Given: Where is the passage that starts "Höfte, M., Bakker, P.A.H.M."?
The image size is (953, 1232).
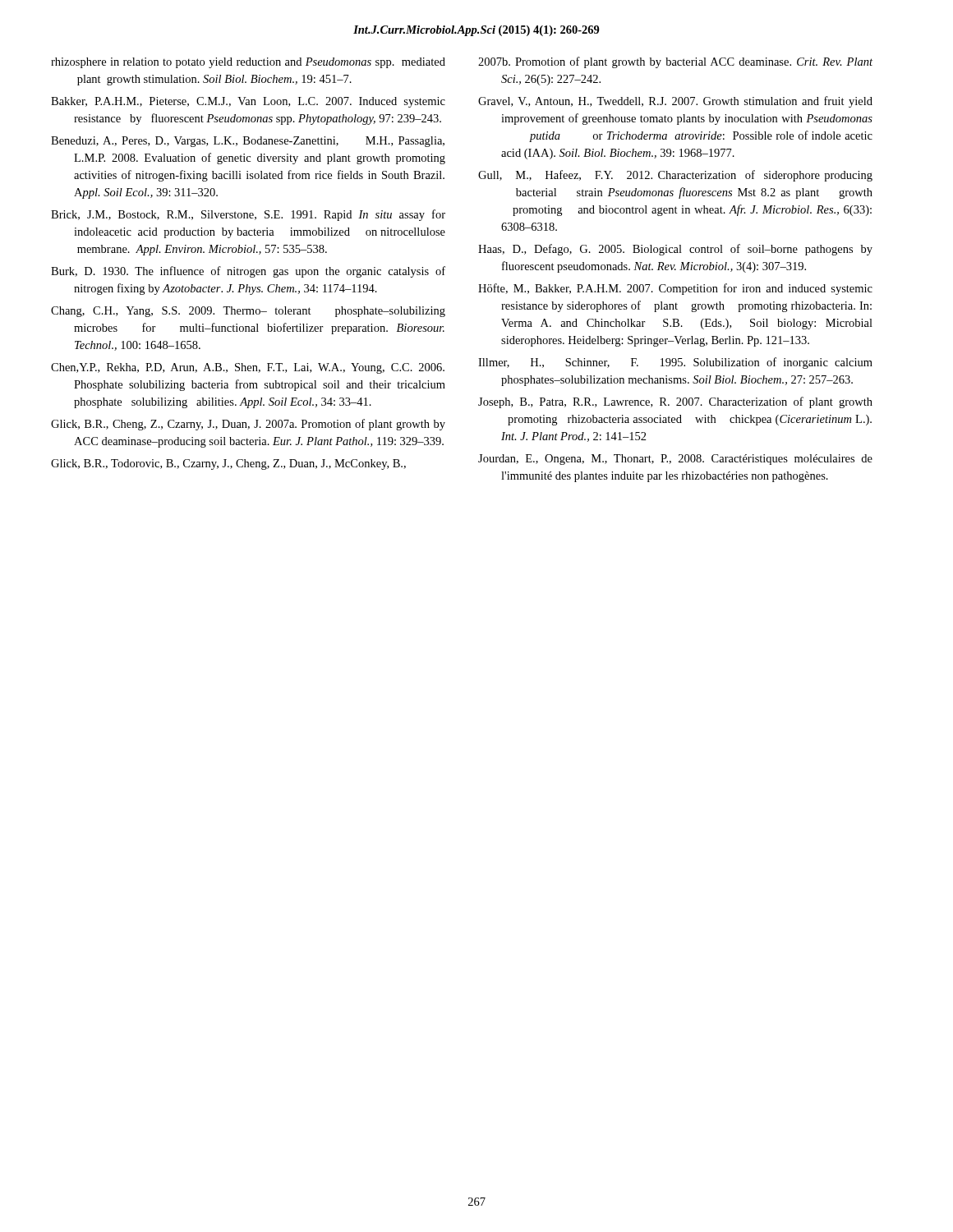Looking at the screenshot, I should 675,314.
